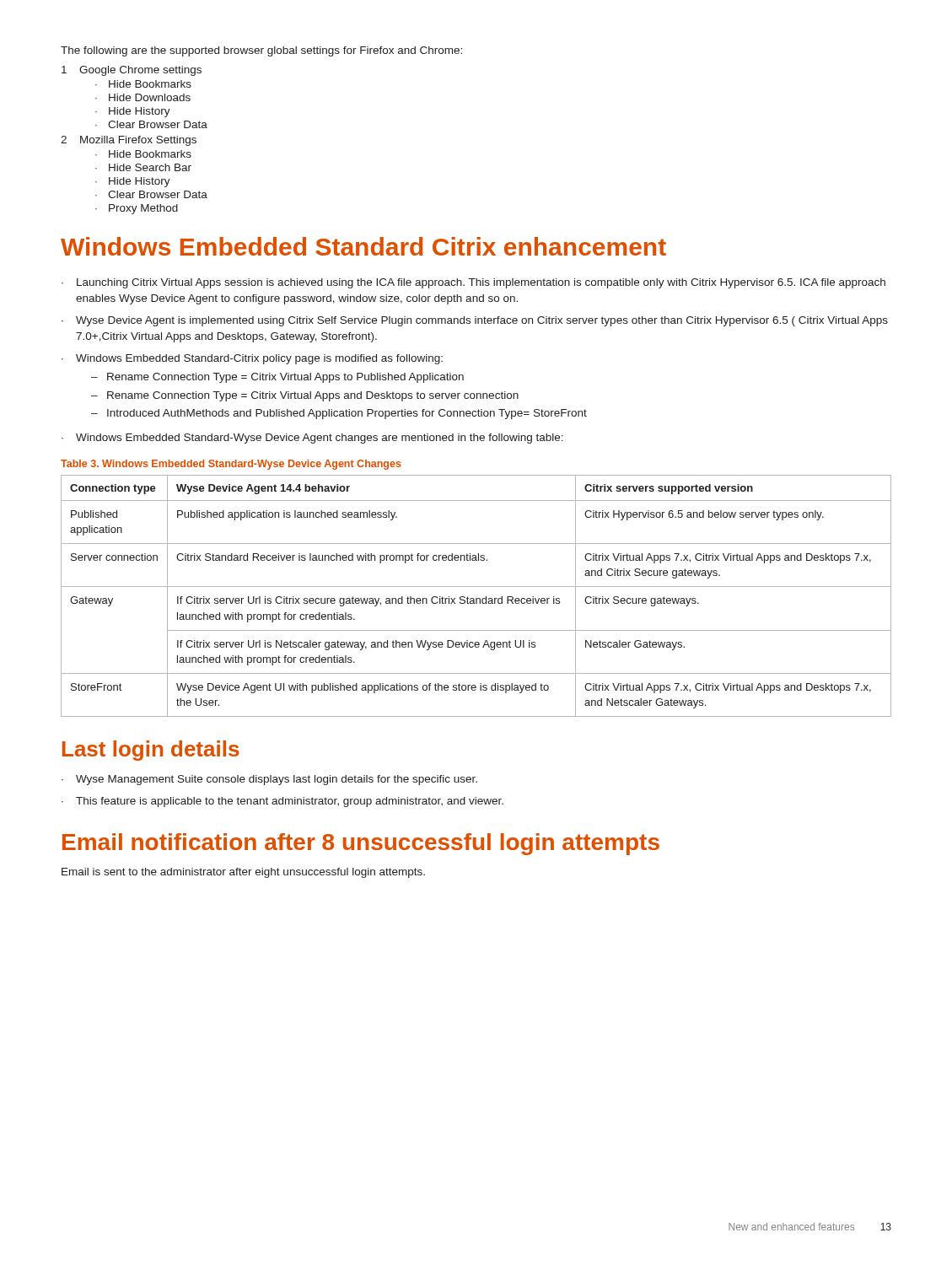Locate the passage starting "Email is sent to the administrator after"
Image resolution: width=952 pixels, height=1265 pixels.
pyautogui.click(x=243, y=871)
